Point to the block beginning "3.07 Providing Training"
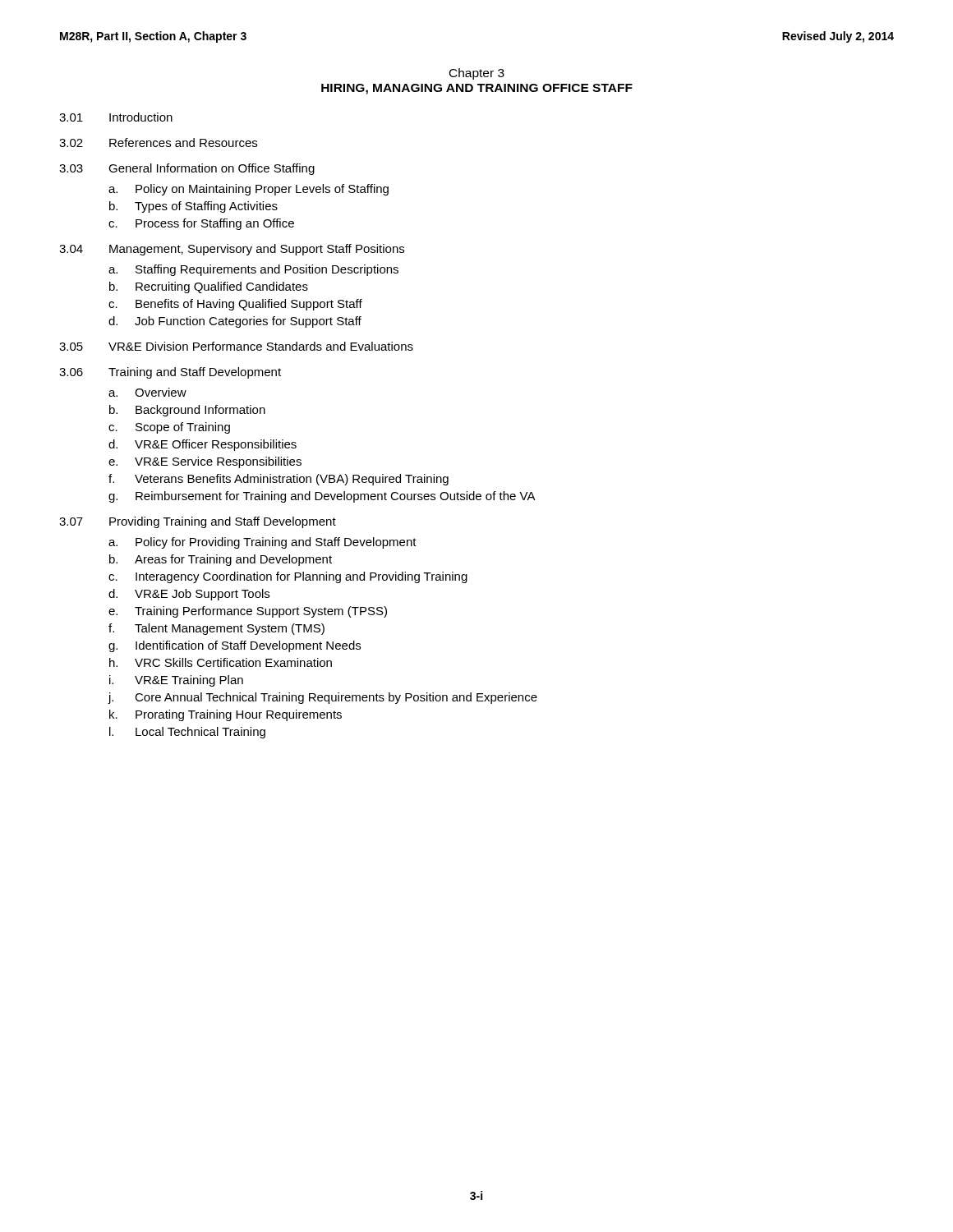The width and height of the screenshot is (953, 1232). click(198, 522)
